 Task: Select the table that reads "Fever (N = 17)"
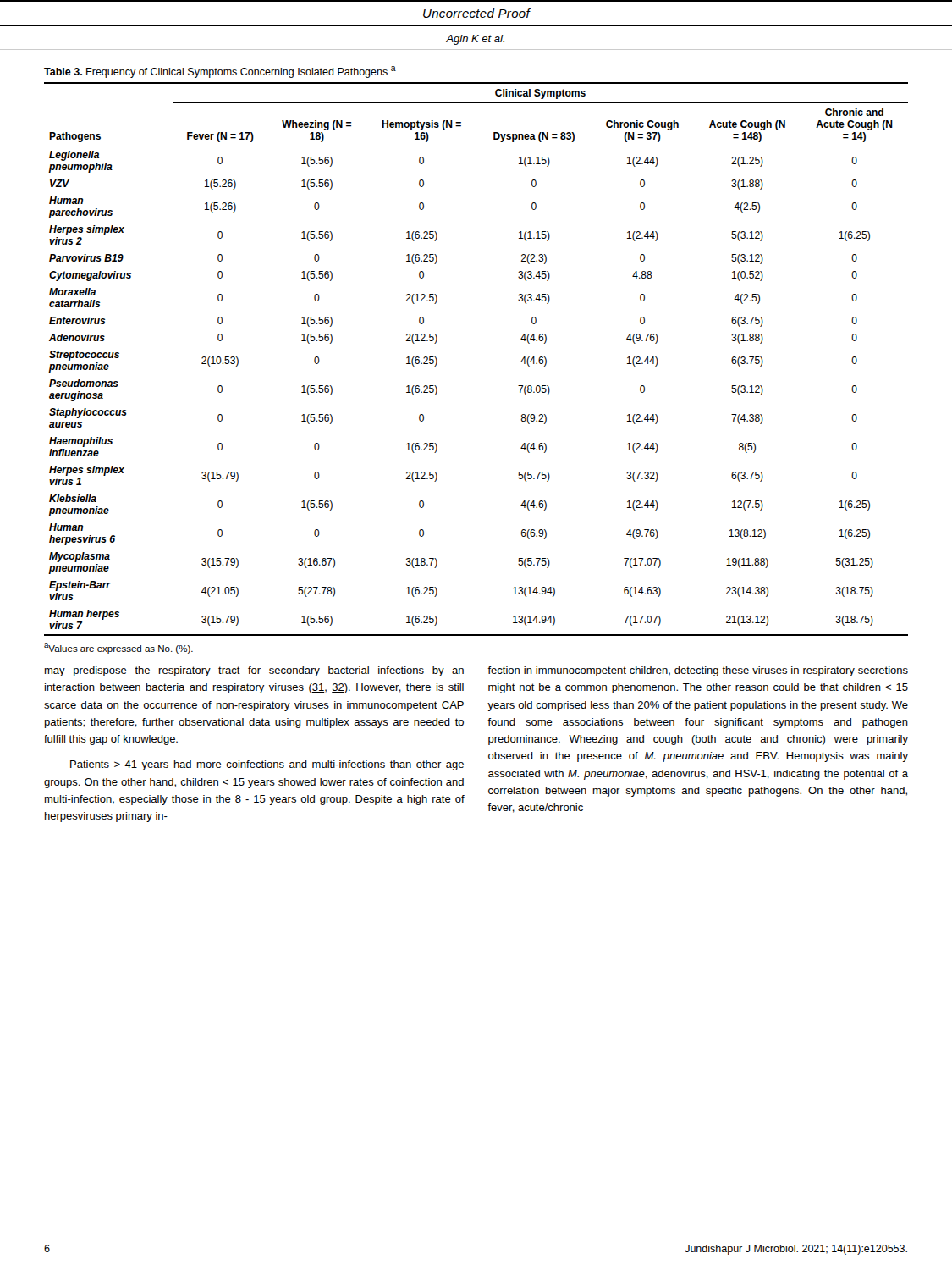(476, 359)
